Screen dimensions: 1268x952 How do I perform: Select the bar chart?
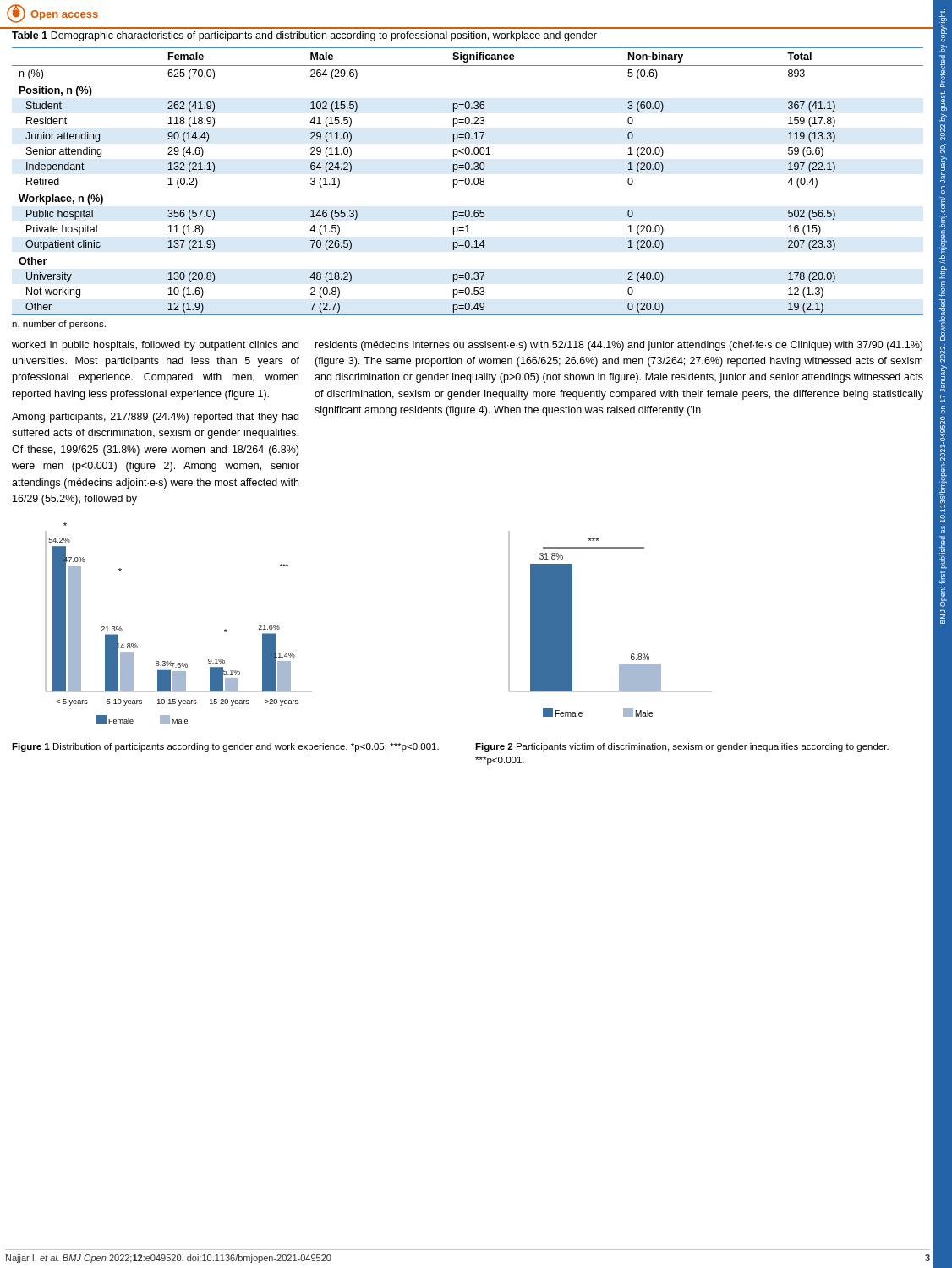click(x=699, y=630)
